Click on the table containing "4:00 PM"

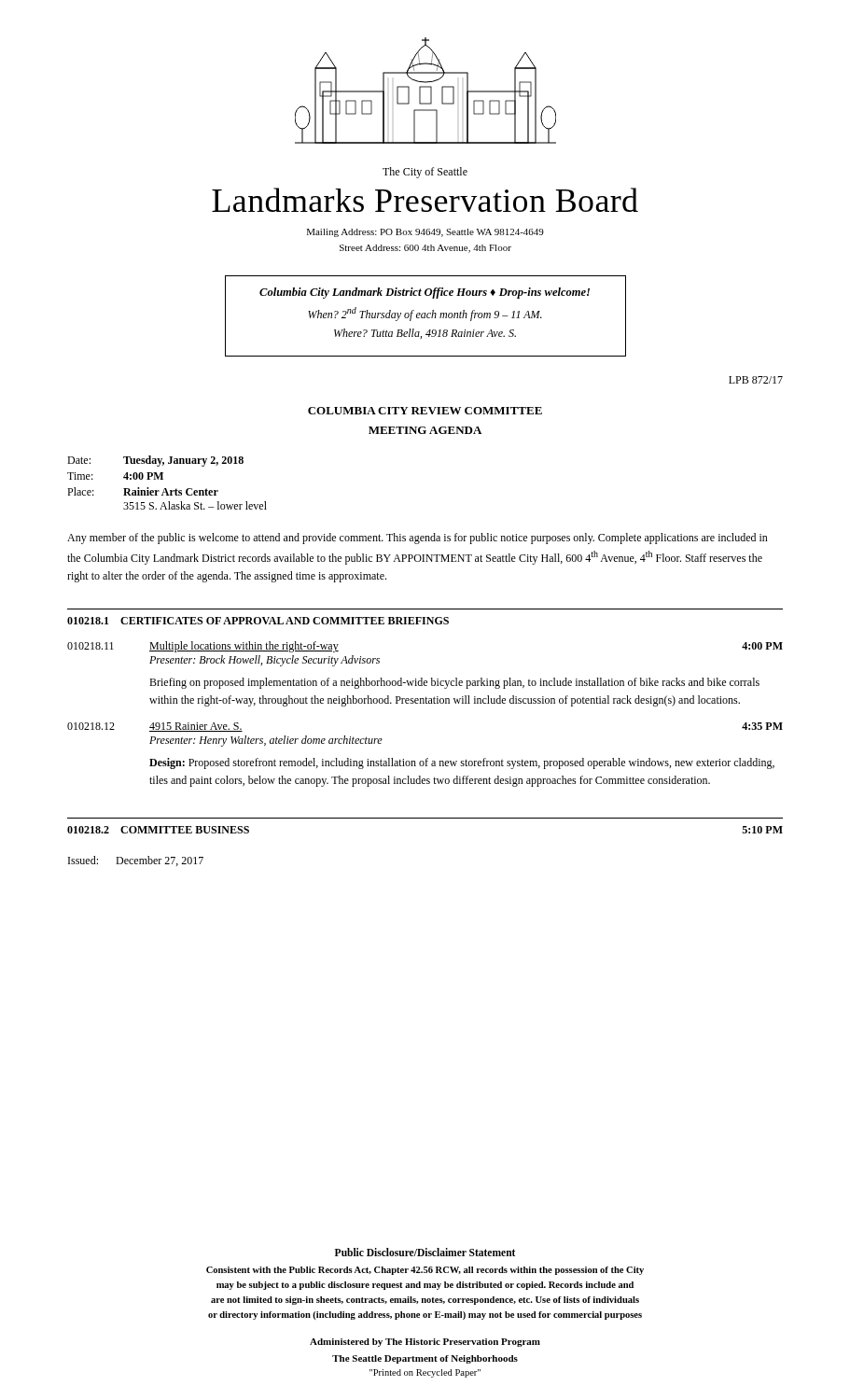[x=425, y=484]
